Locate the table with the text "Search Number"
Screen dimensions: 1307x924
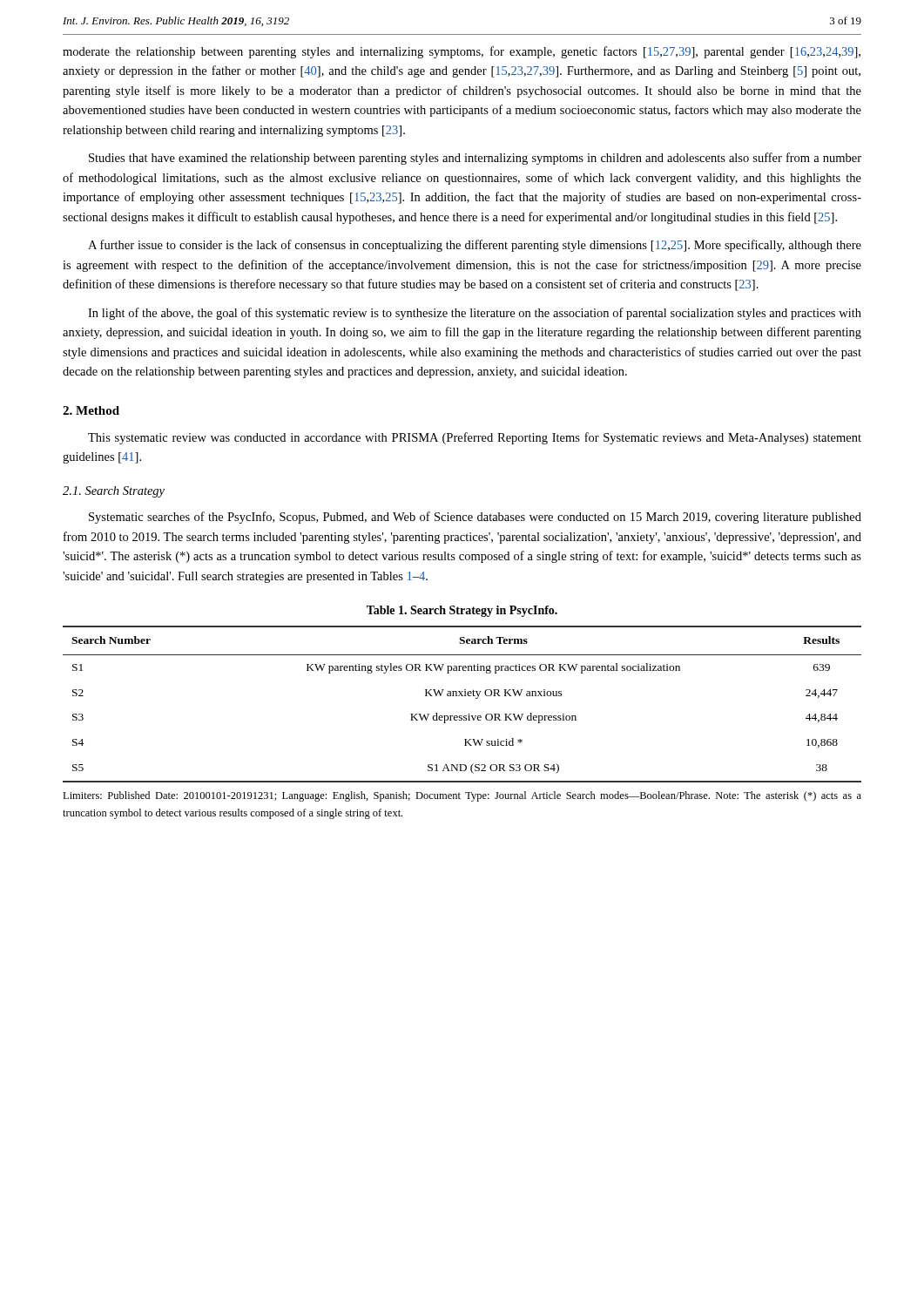462,704
